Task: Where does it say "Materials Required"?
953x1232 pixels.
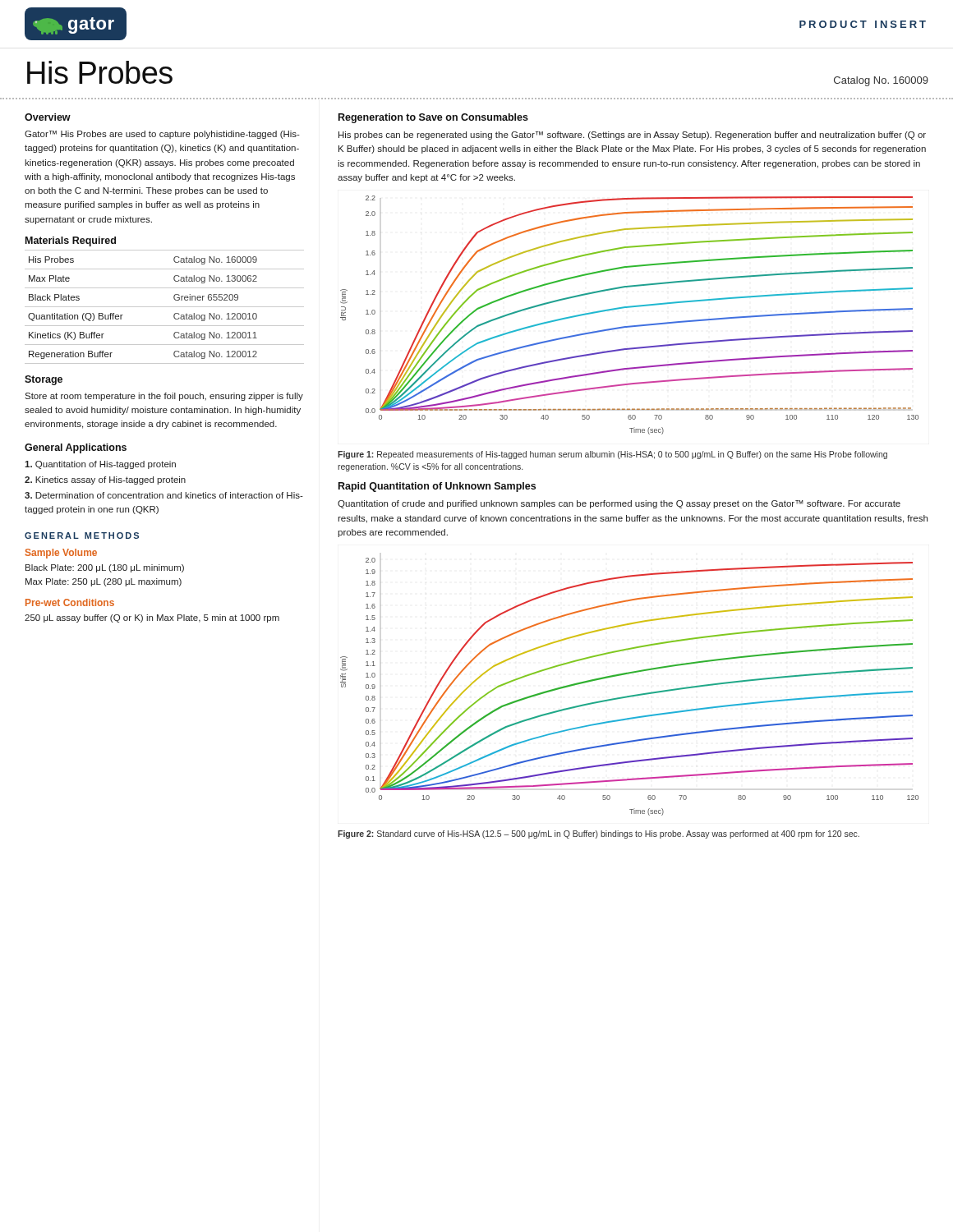Action: pos(71,240)
